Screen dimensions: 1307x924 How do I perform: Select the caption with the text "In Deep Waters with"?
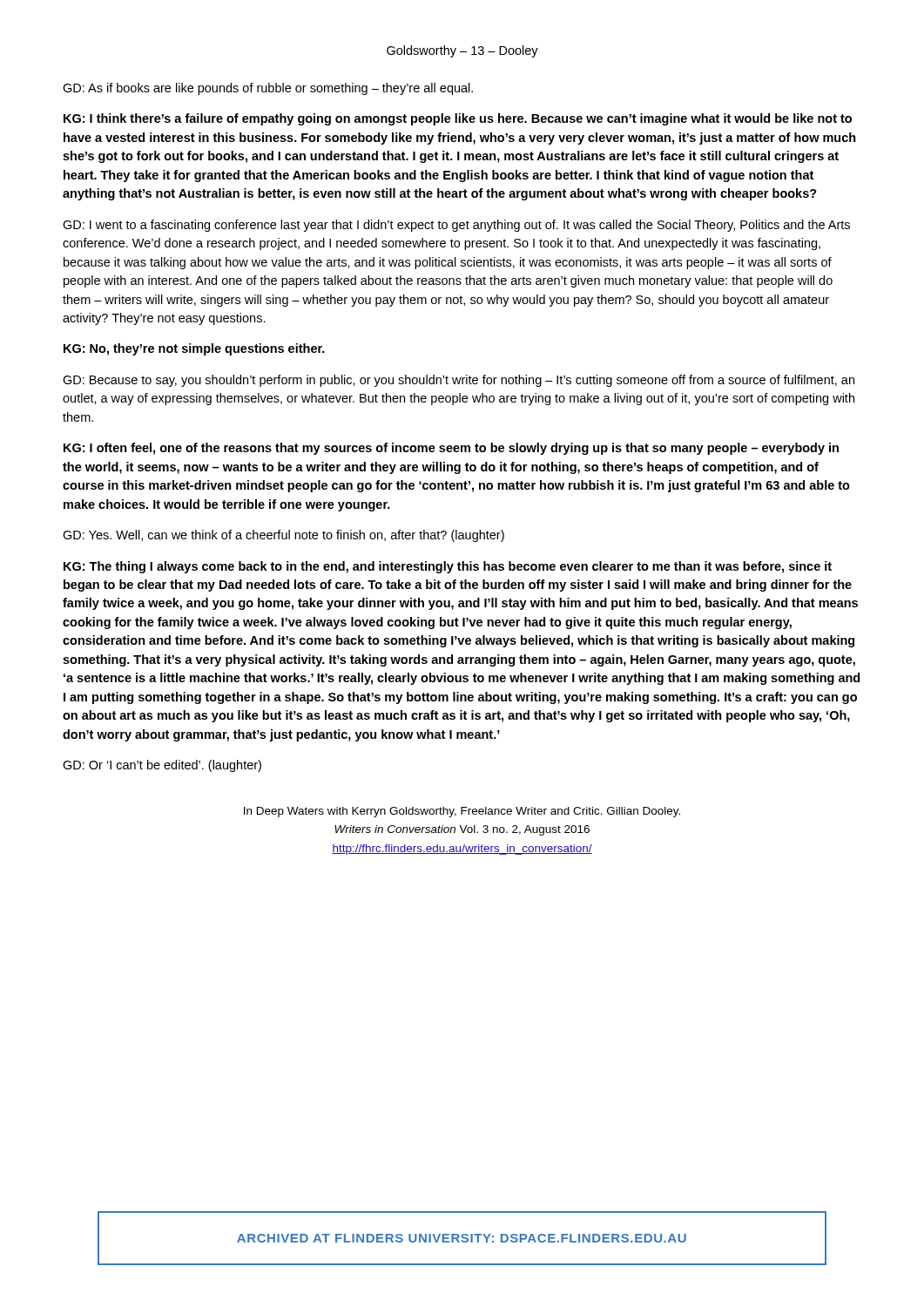462,829
